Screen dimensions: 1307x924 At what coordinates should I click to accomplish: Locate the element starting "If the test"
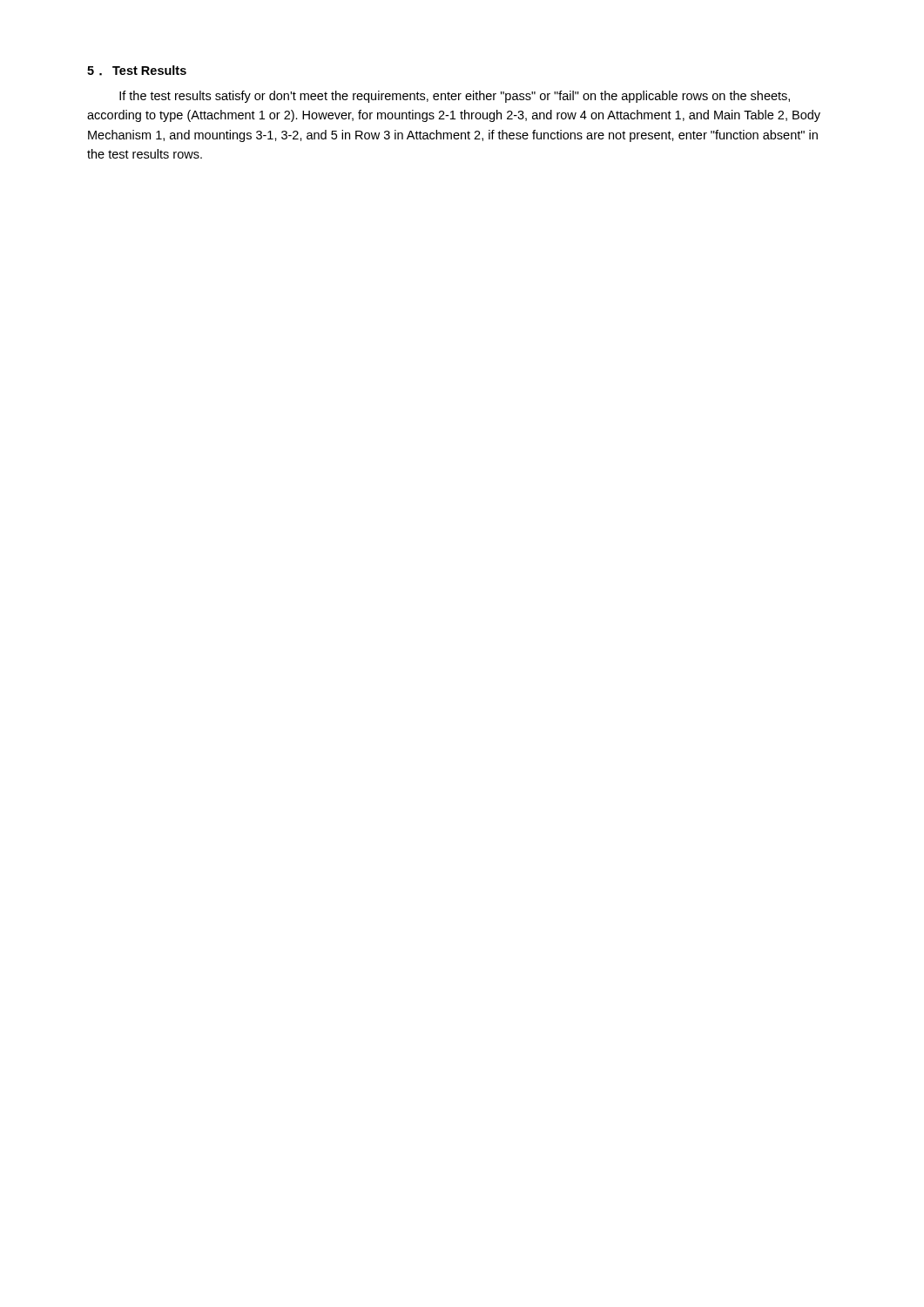click(454, 125)
